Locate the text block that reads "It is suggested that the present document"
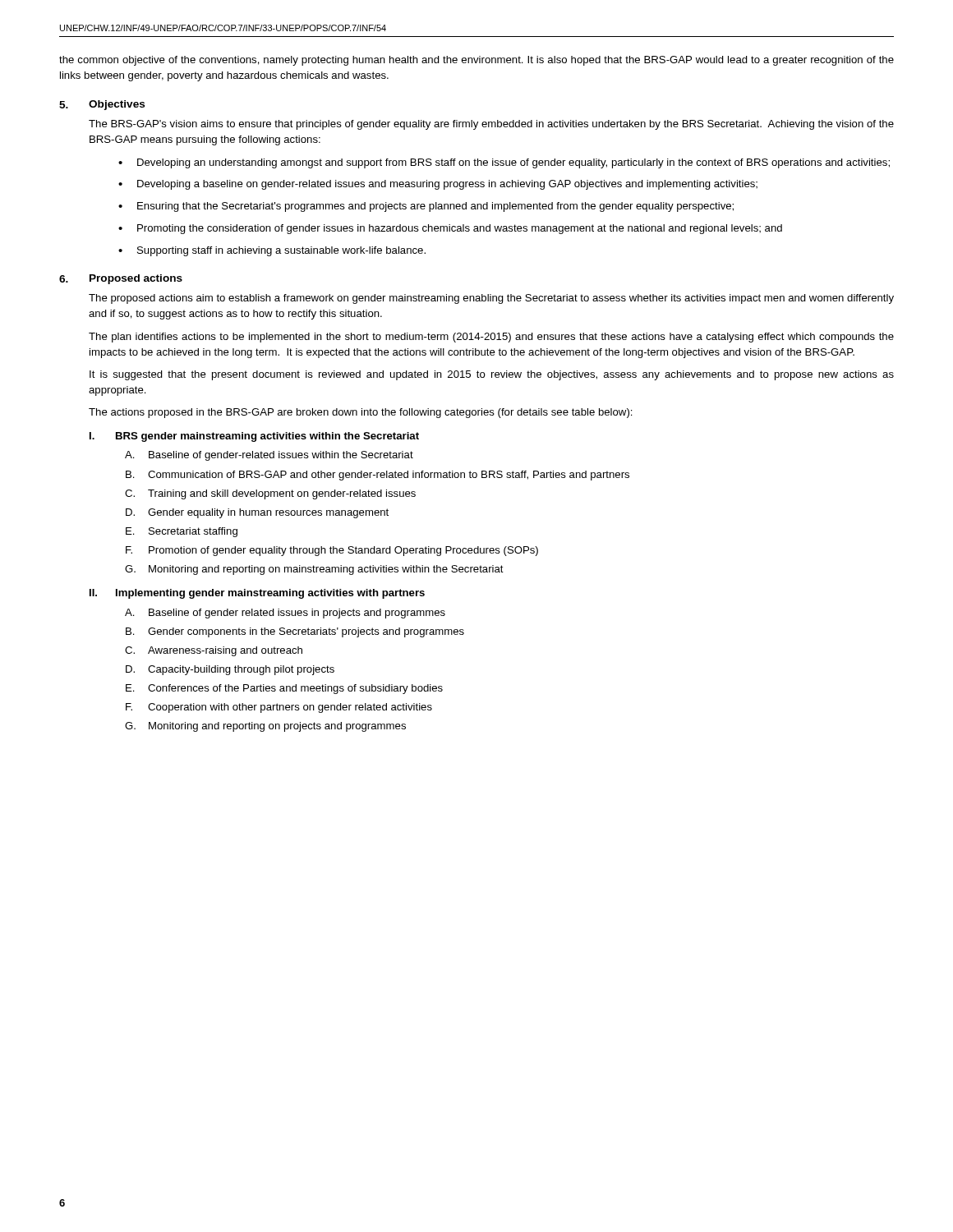 (x=491, y=382)
